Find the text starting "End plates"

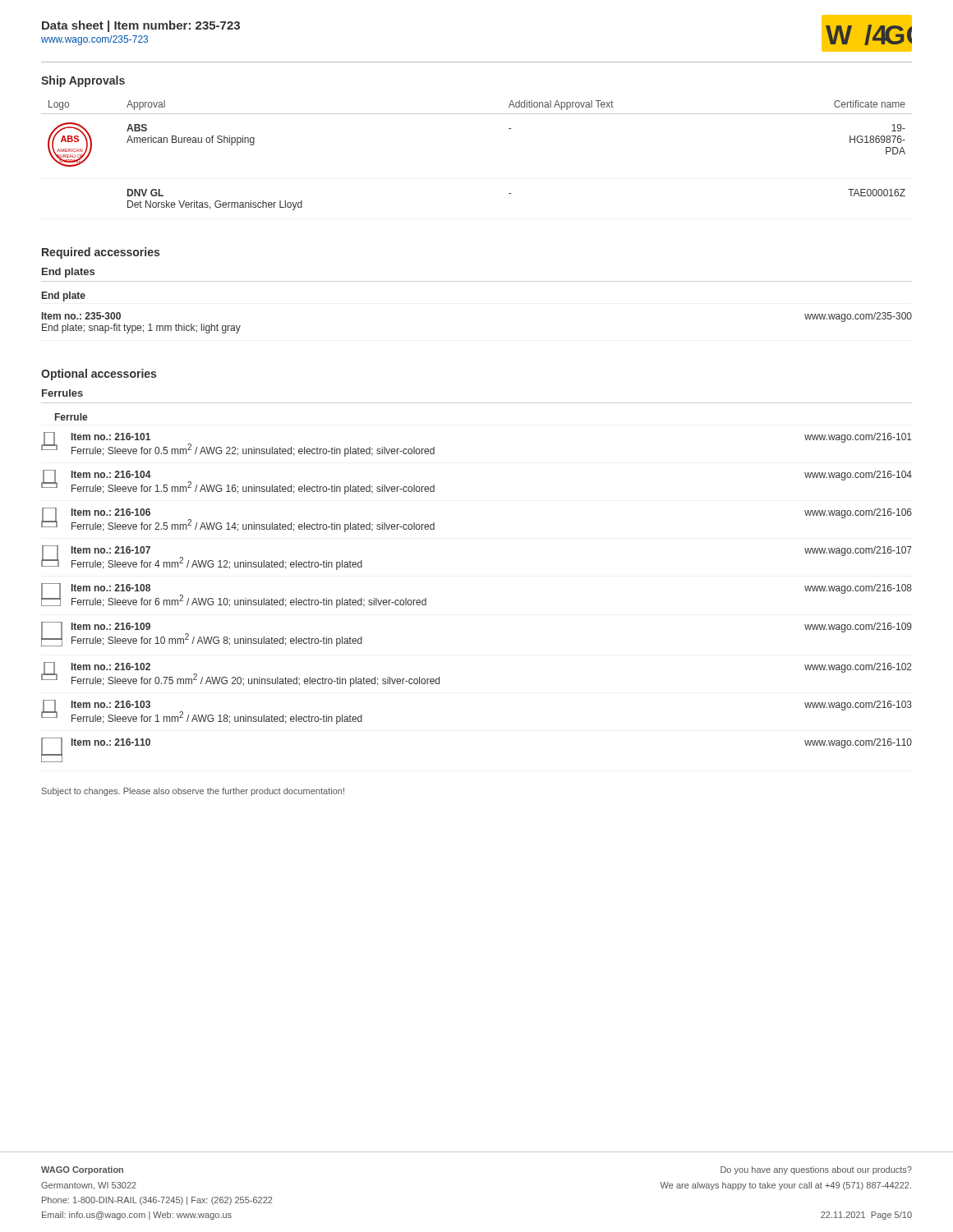(68, 271)
